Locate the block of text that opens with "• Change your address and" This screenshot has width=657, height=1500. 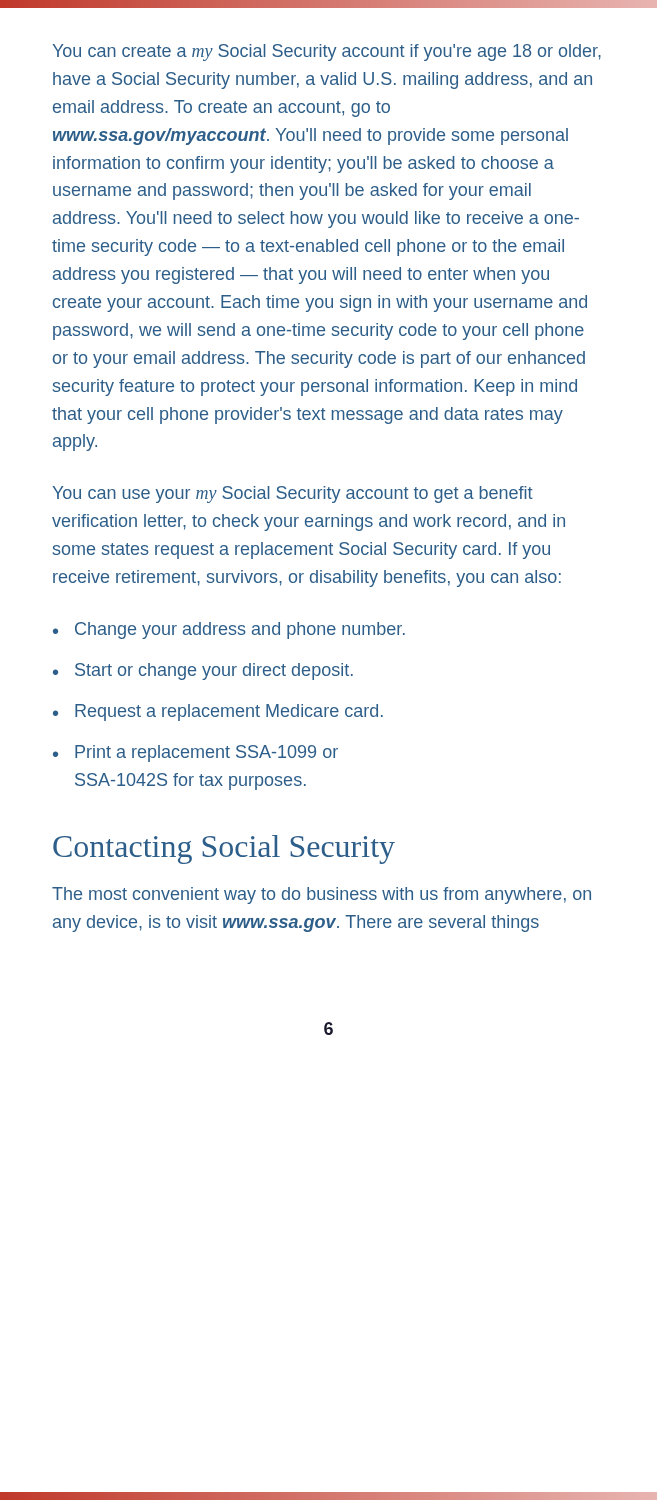[x=328, y=631]
